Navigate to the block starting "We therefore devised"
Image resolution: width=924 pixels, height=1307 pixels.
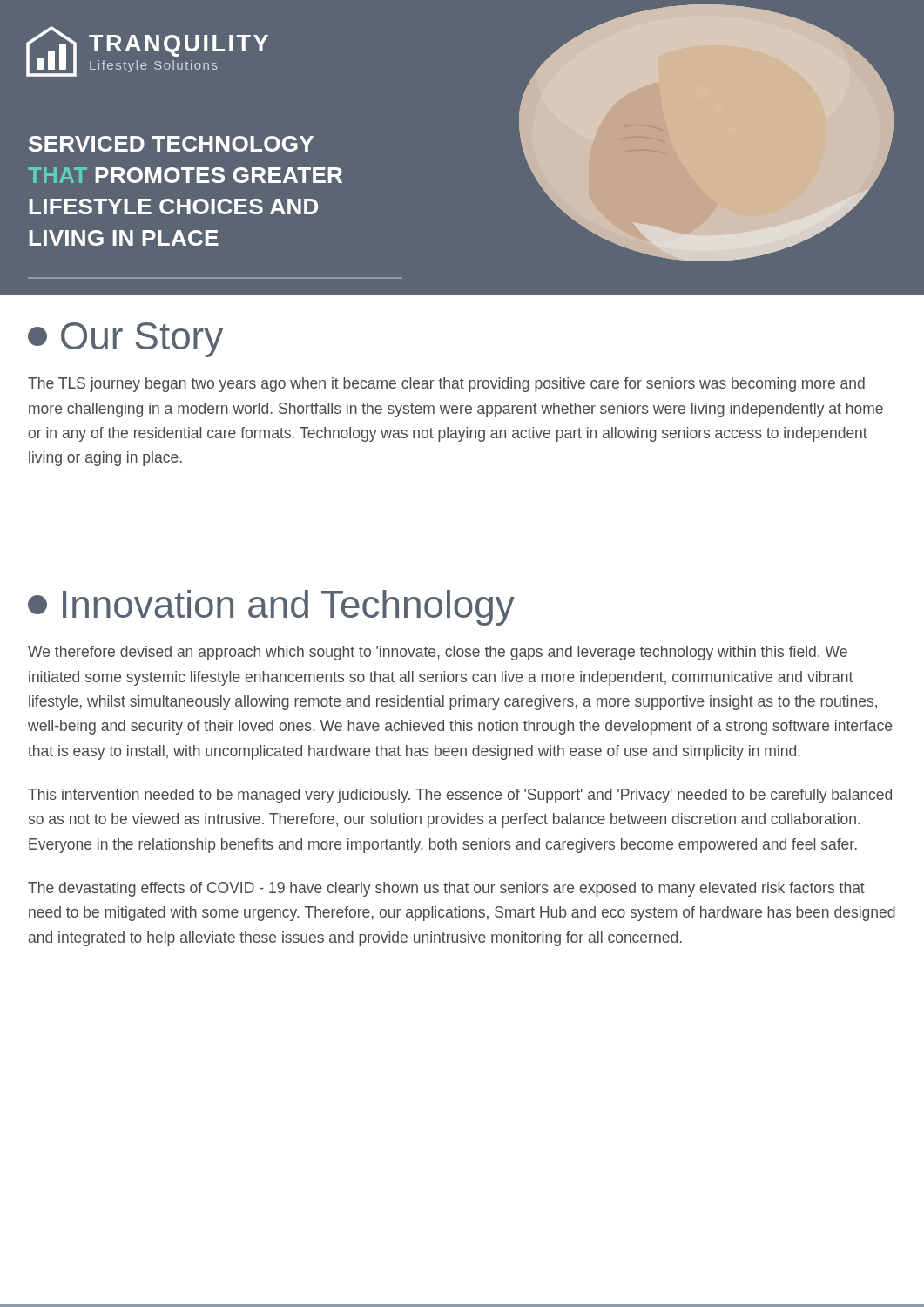pos(460,702)
